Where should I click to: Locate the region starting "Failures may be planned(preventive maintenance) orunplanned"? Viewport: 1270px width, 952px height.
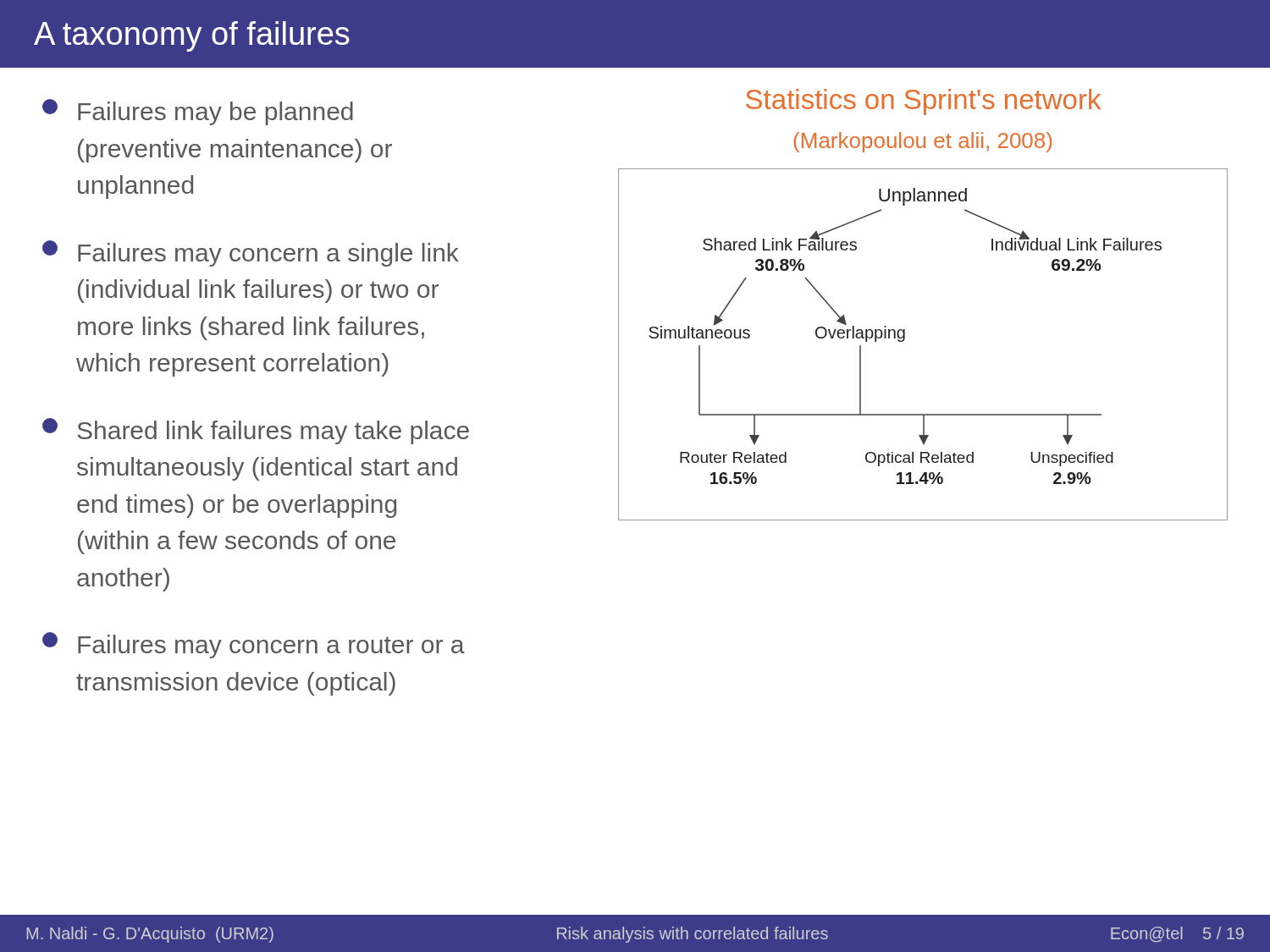(217, 148)
